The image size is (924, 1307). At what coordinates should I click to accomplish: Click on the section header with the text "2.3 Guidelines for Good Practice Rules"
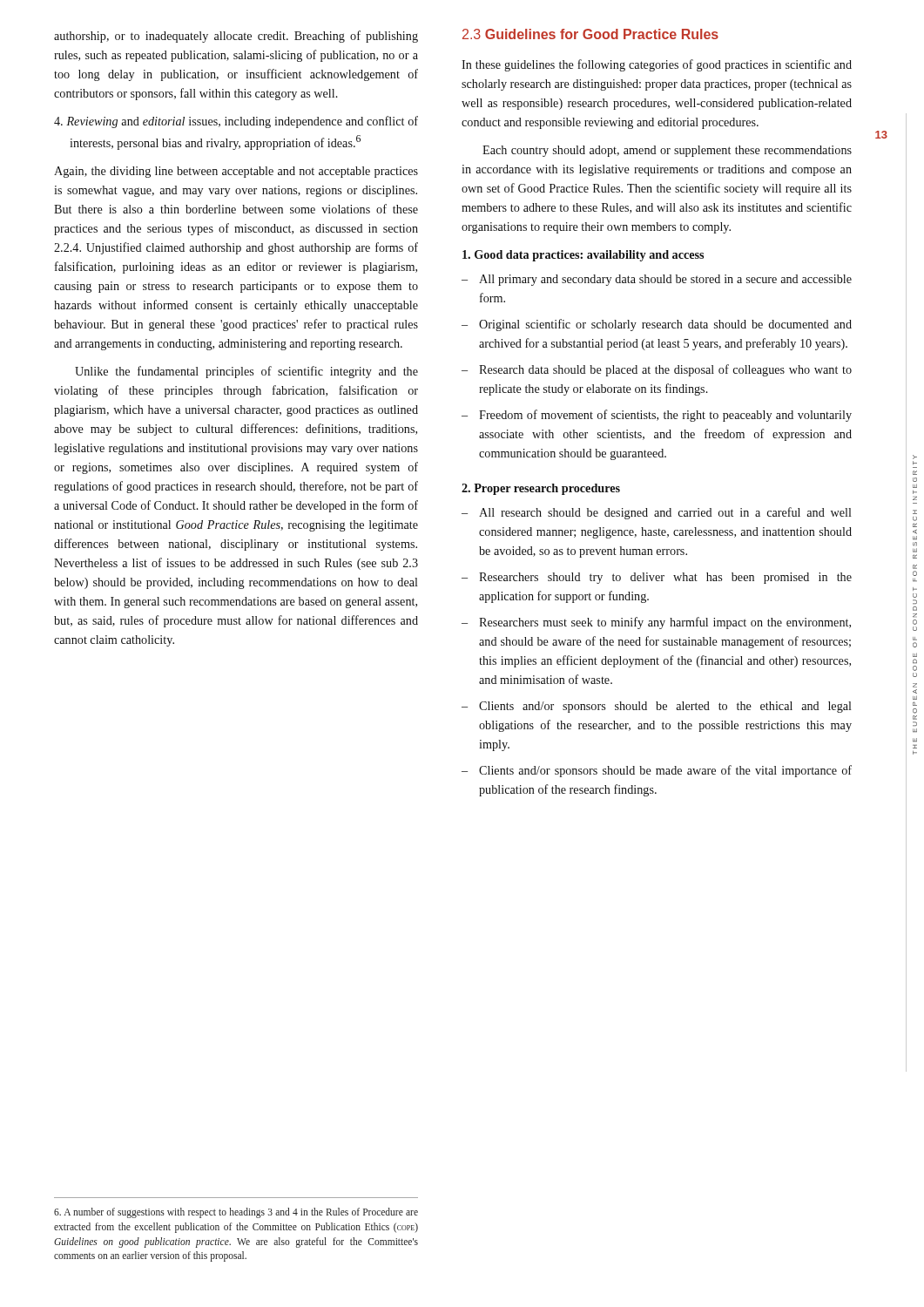point(657,35)
